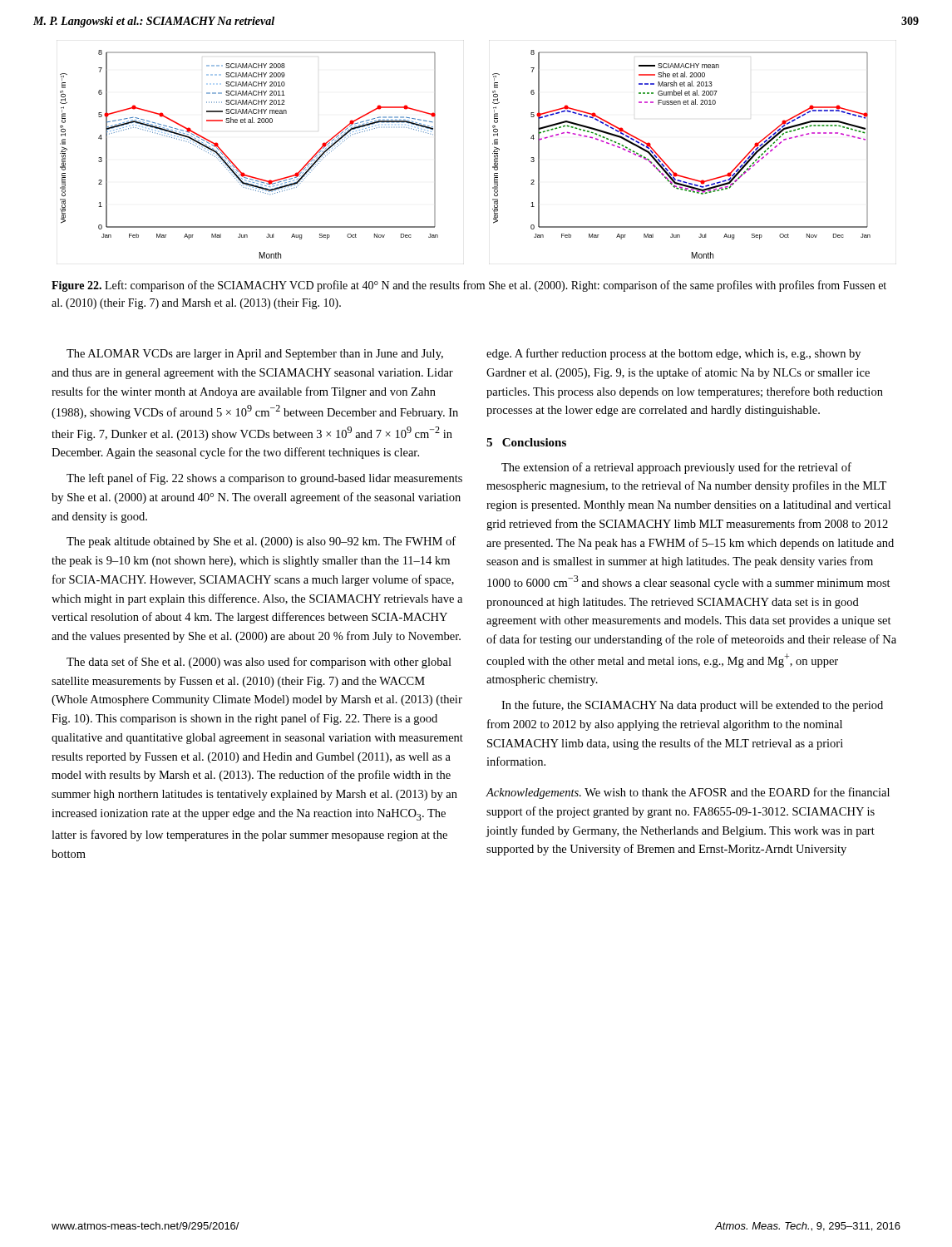Find the text block that reads "The ALOMAR VCDs are"
This screenshot has width=952, height=1247.
257,403
